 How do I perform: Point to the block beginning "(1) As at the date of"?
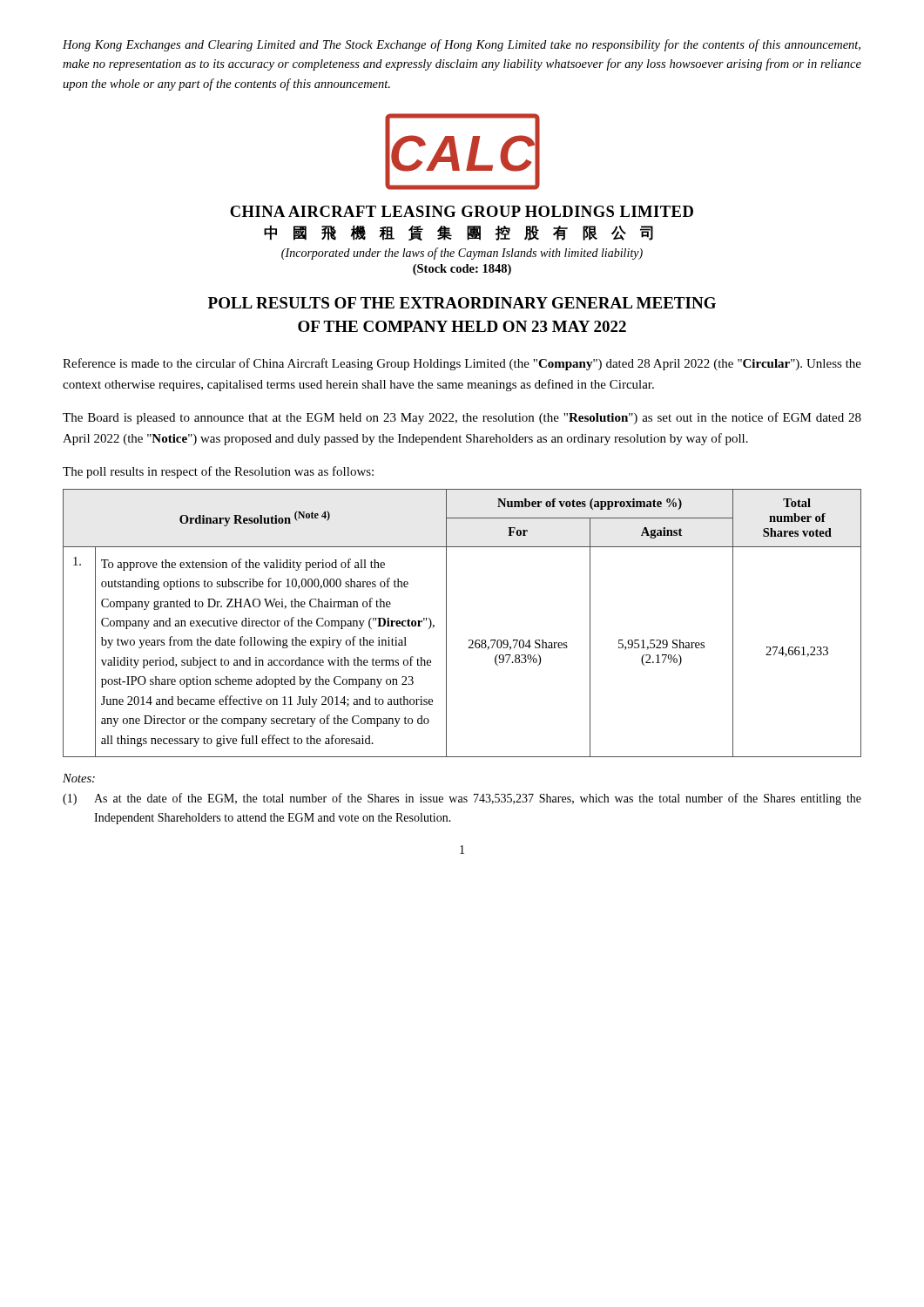click(462, 809)
